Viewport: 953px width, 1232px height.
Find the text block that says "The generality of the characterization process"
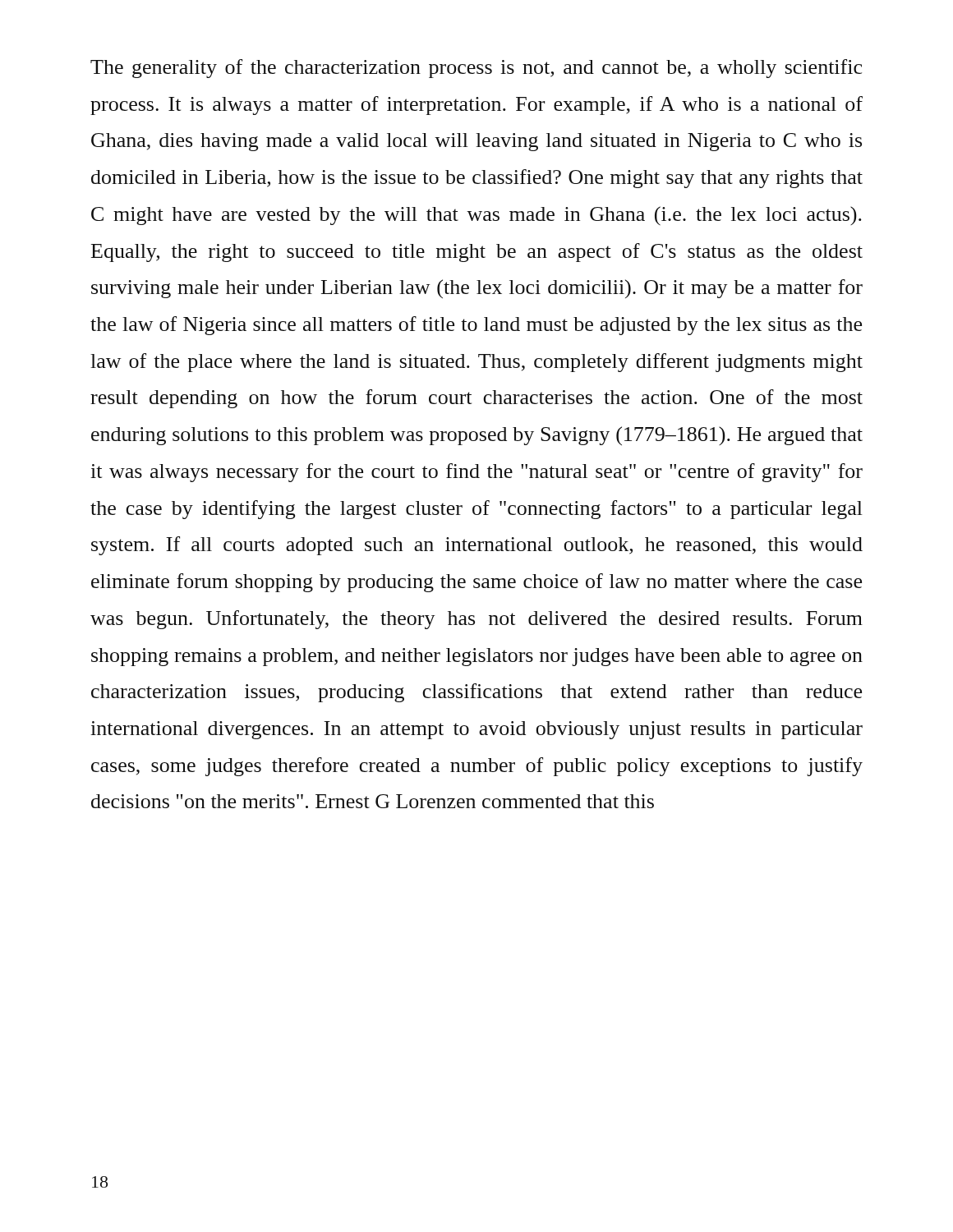tap(476, 434)
